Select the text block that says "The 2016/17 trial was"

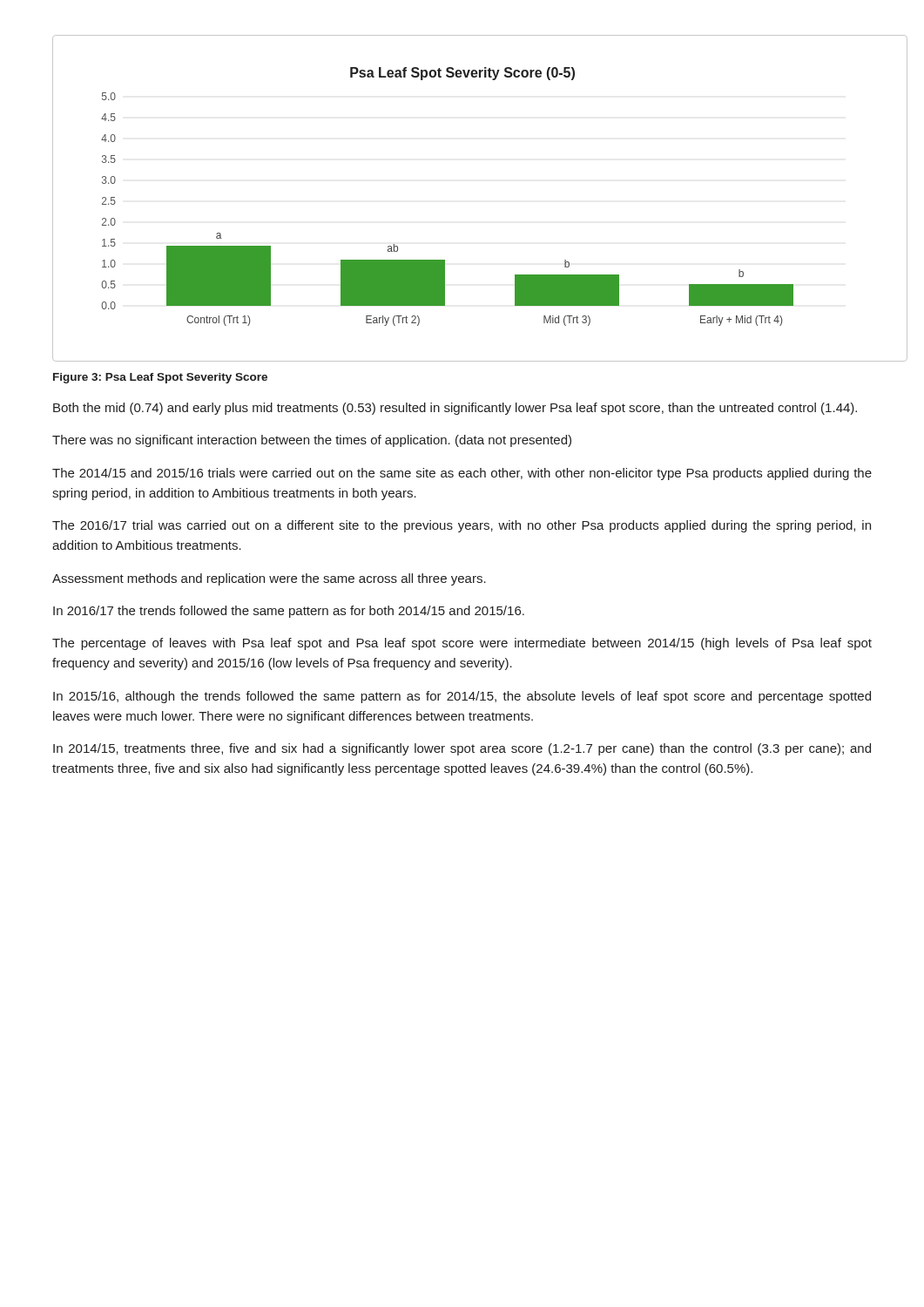coord(462,535)
